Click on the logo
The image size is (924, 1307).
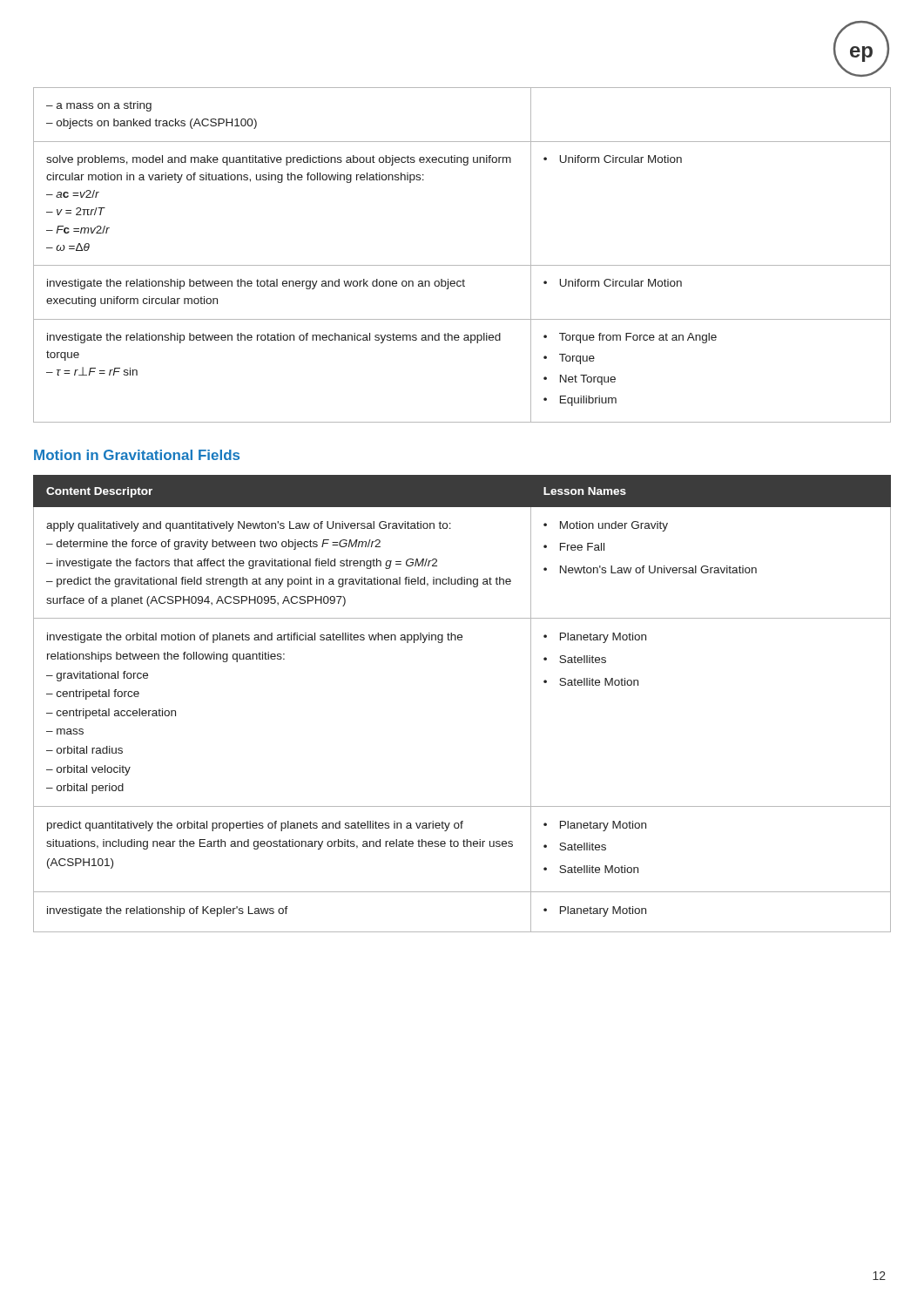(861, 50)
